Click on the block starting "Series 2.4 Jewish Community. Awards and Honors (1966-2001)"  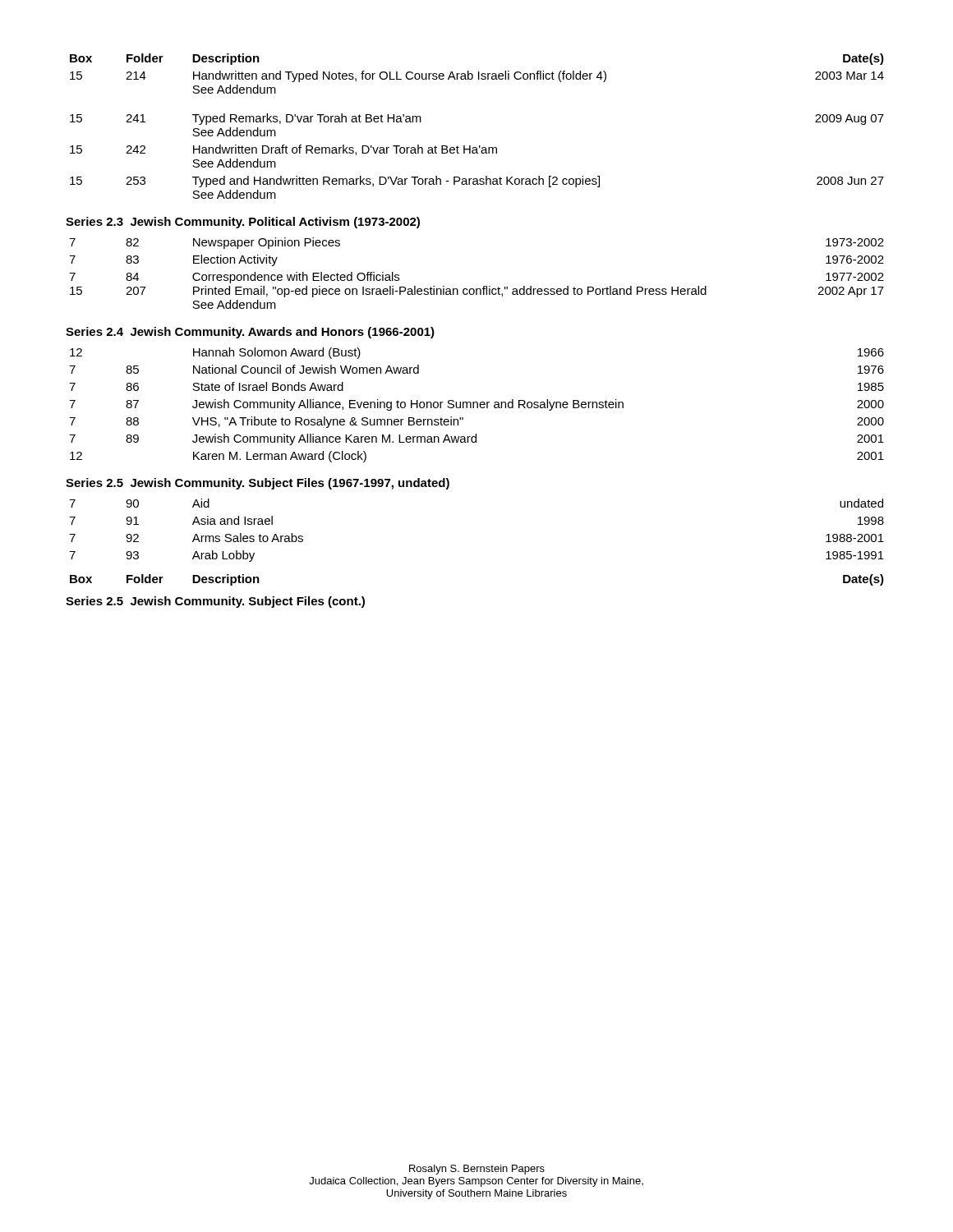click(x=250, y=331)
